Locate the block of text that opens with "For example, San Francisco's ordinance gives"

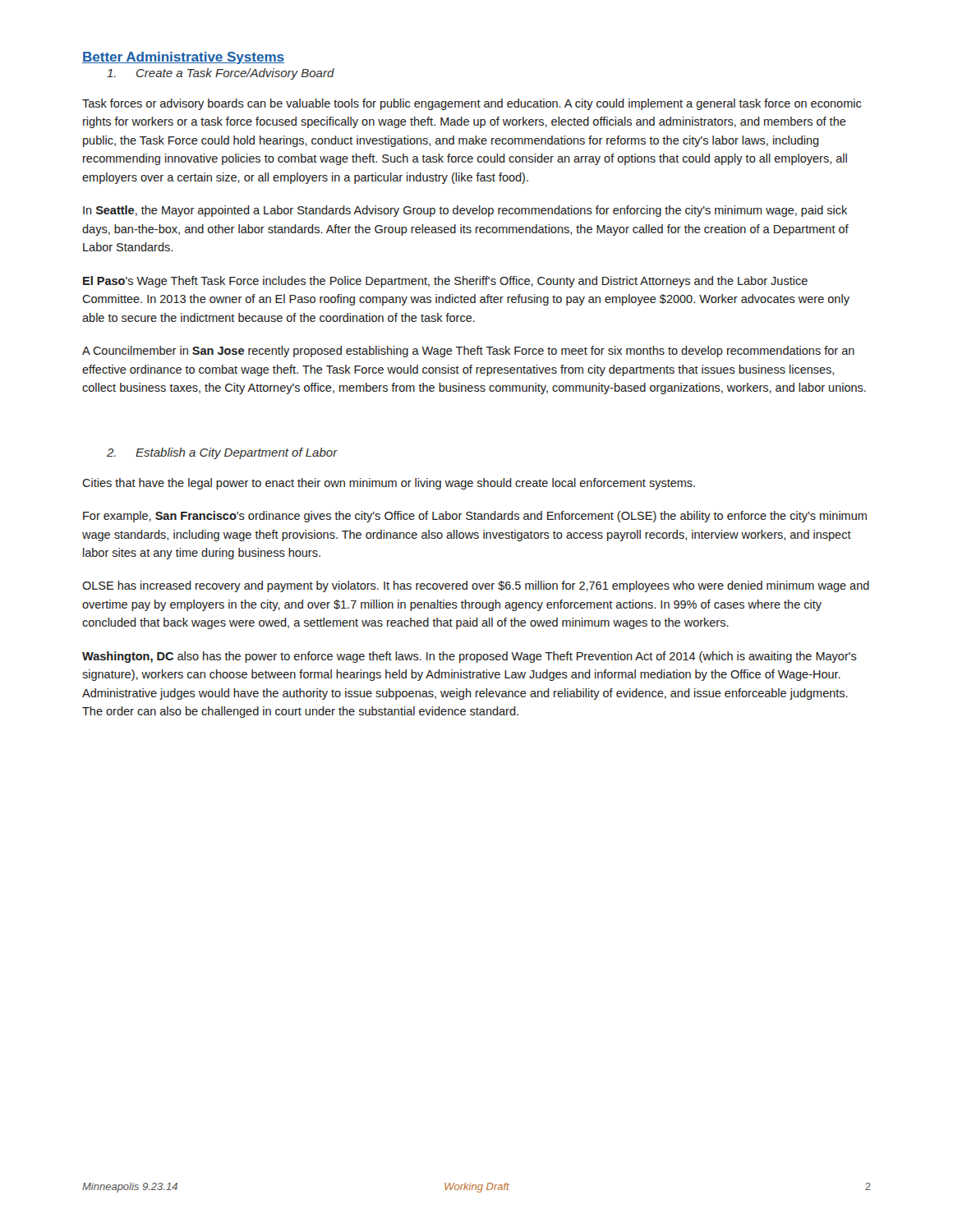pos(475,534)
